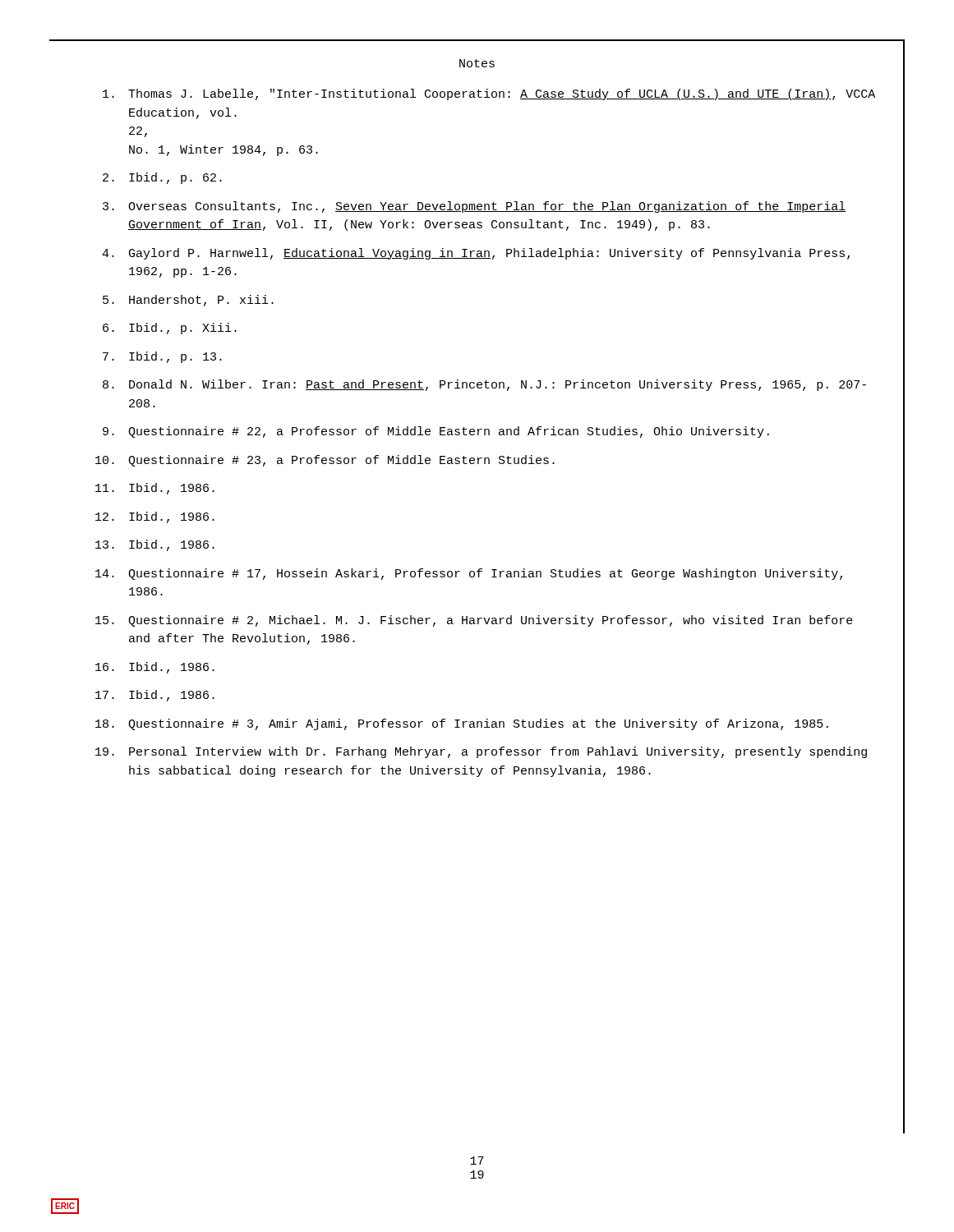Select the list item that reads "7. Ibid., p. 13."
Image resolution: width=954 pixels, height=1232 pixels.
tap(149, 358)
